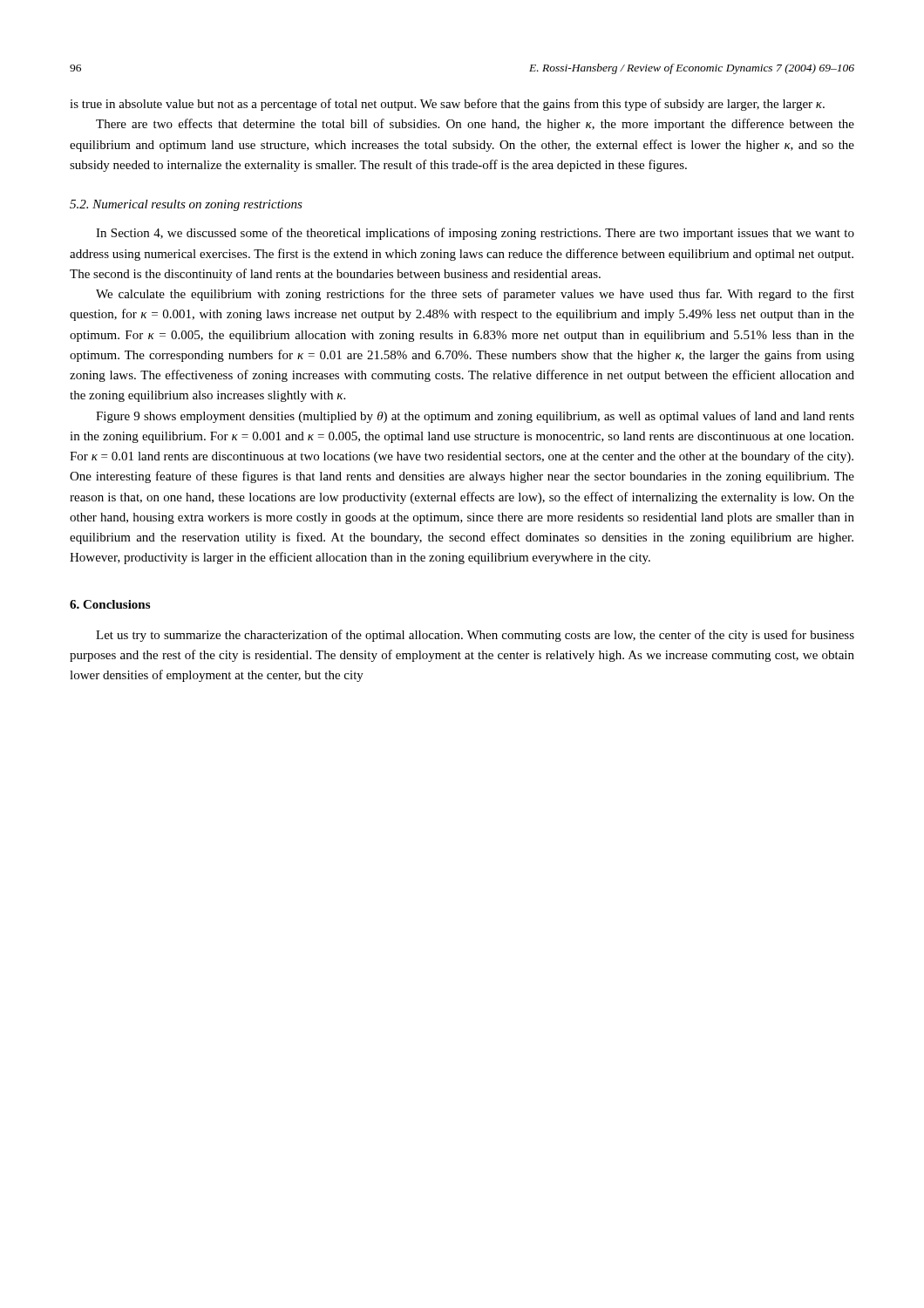Image resolution: width=924 pixels, height=1308 pixels.
Task: Point to the block starting "5.2. Numerical results on"
Action: [x=186, y=204]
